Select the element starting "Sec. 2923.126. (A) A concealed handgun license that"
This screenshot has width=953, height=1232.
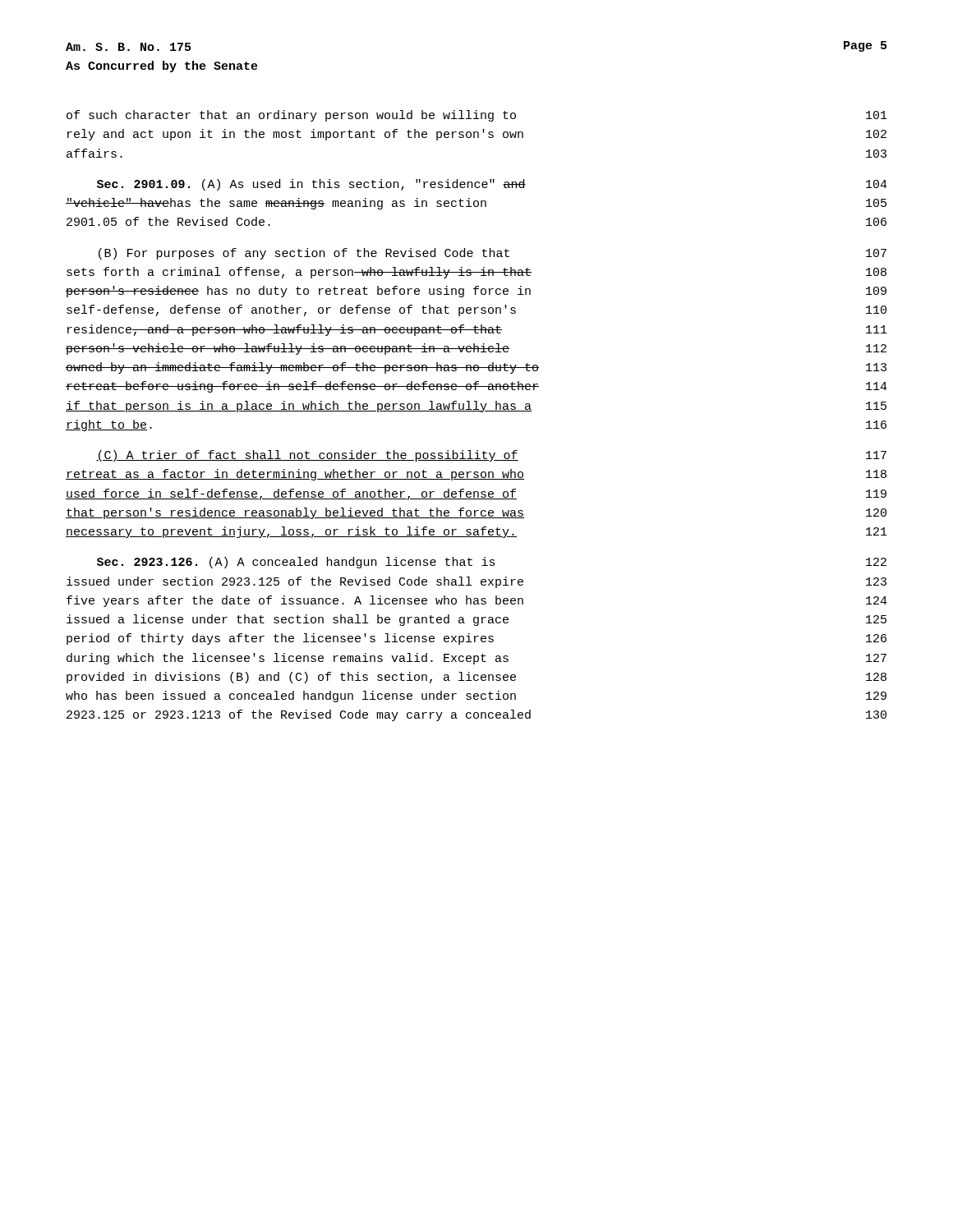point(476,640)
